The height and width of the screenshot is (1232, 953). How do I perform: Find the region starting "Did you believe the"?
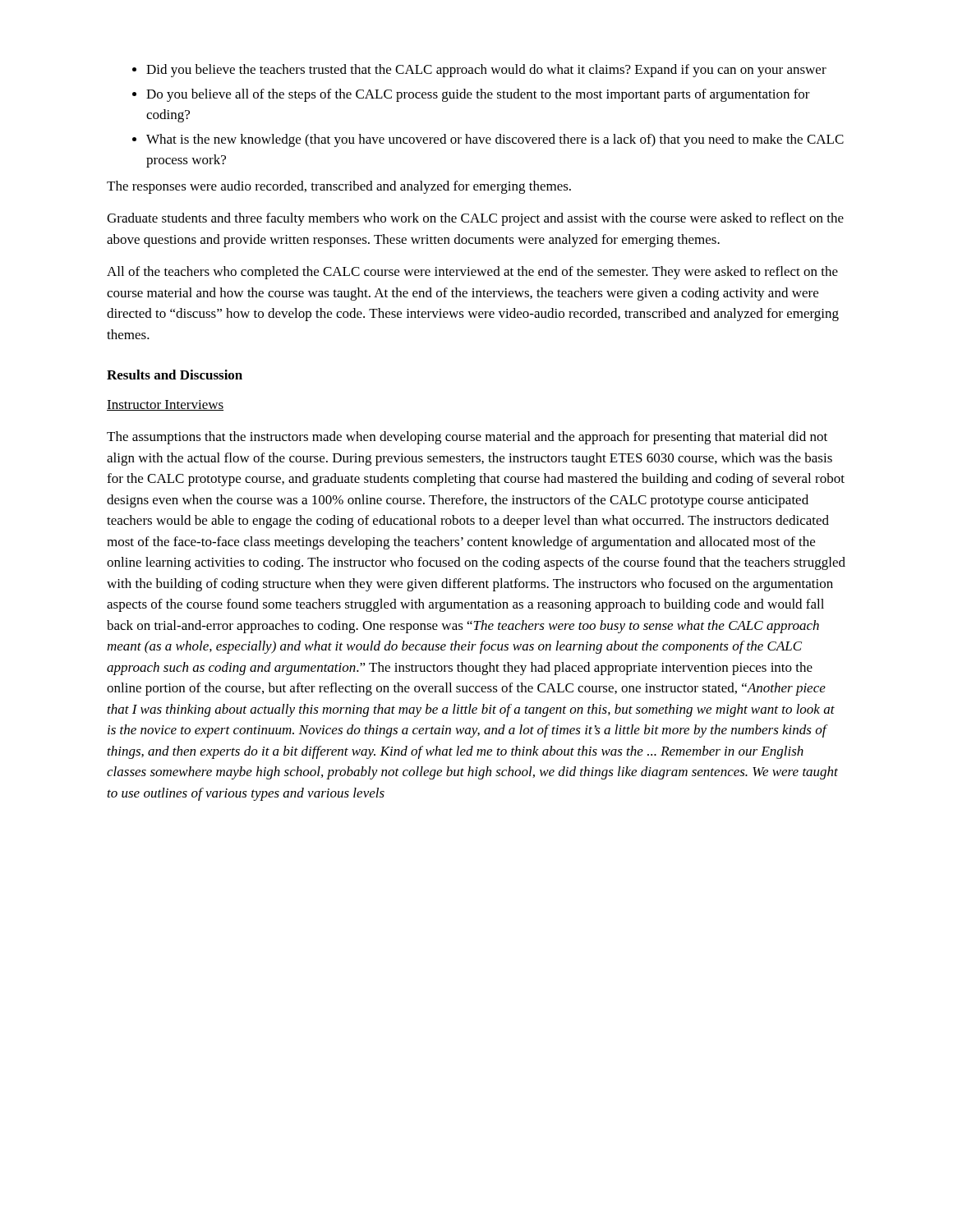click(479, 71)
